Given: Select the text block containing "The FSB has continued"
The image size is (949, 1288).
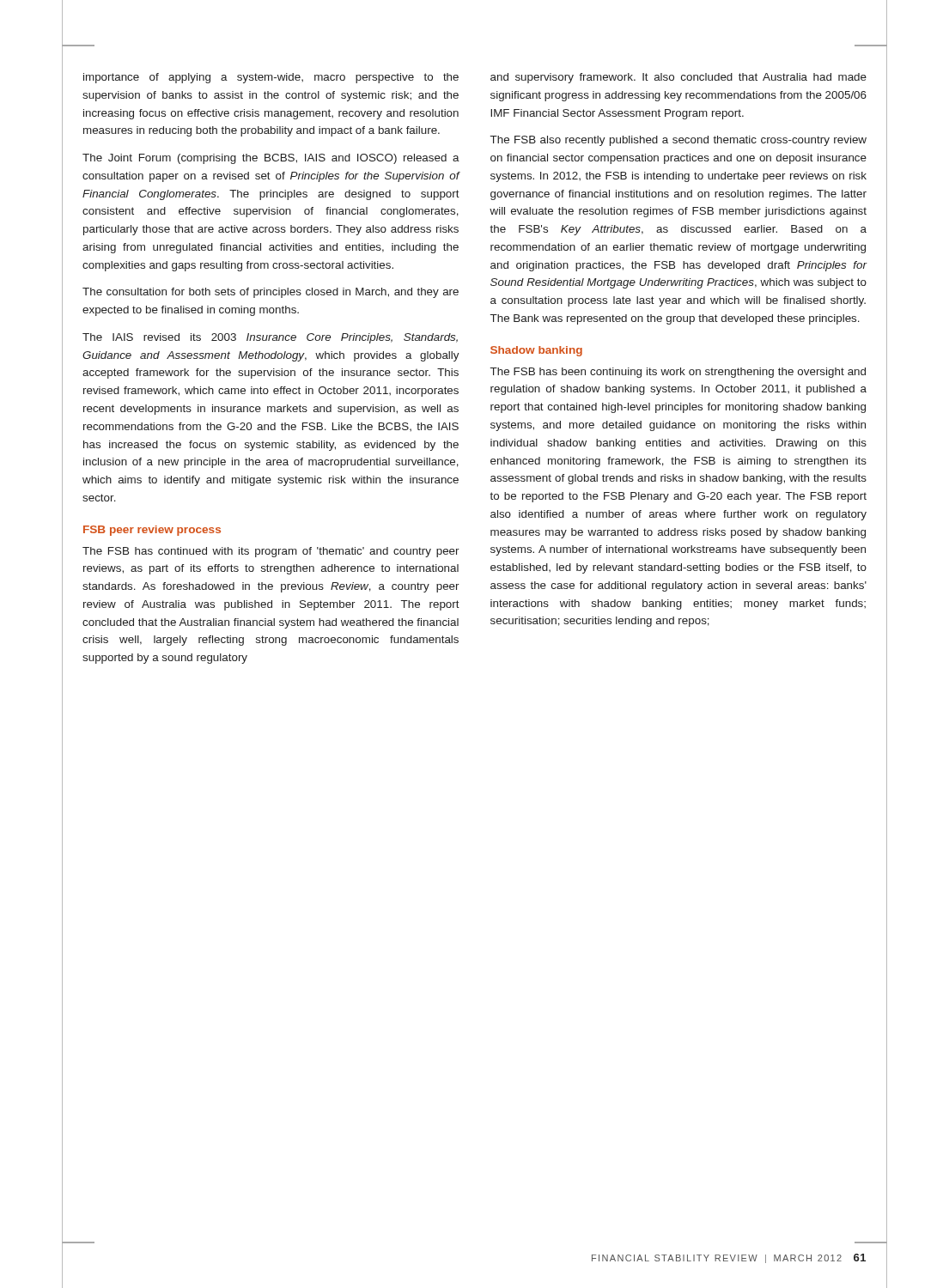Looking at the screenshot, I should [271, 604].
